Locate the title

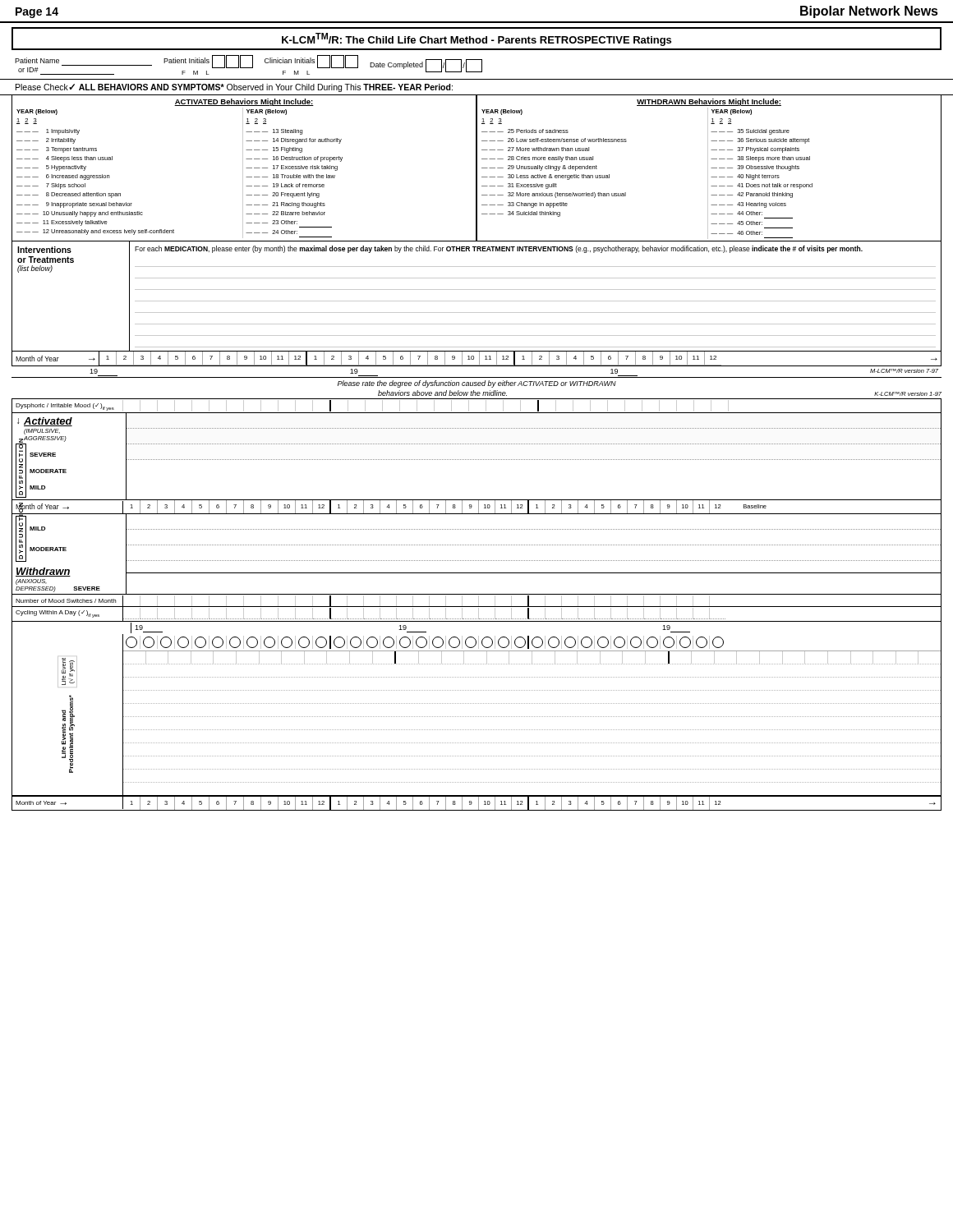476,39
